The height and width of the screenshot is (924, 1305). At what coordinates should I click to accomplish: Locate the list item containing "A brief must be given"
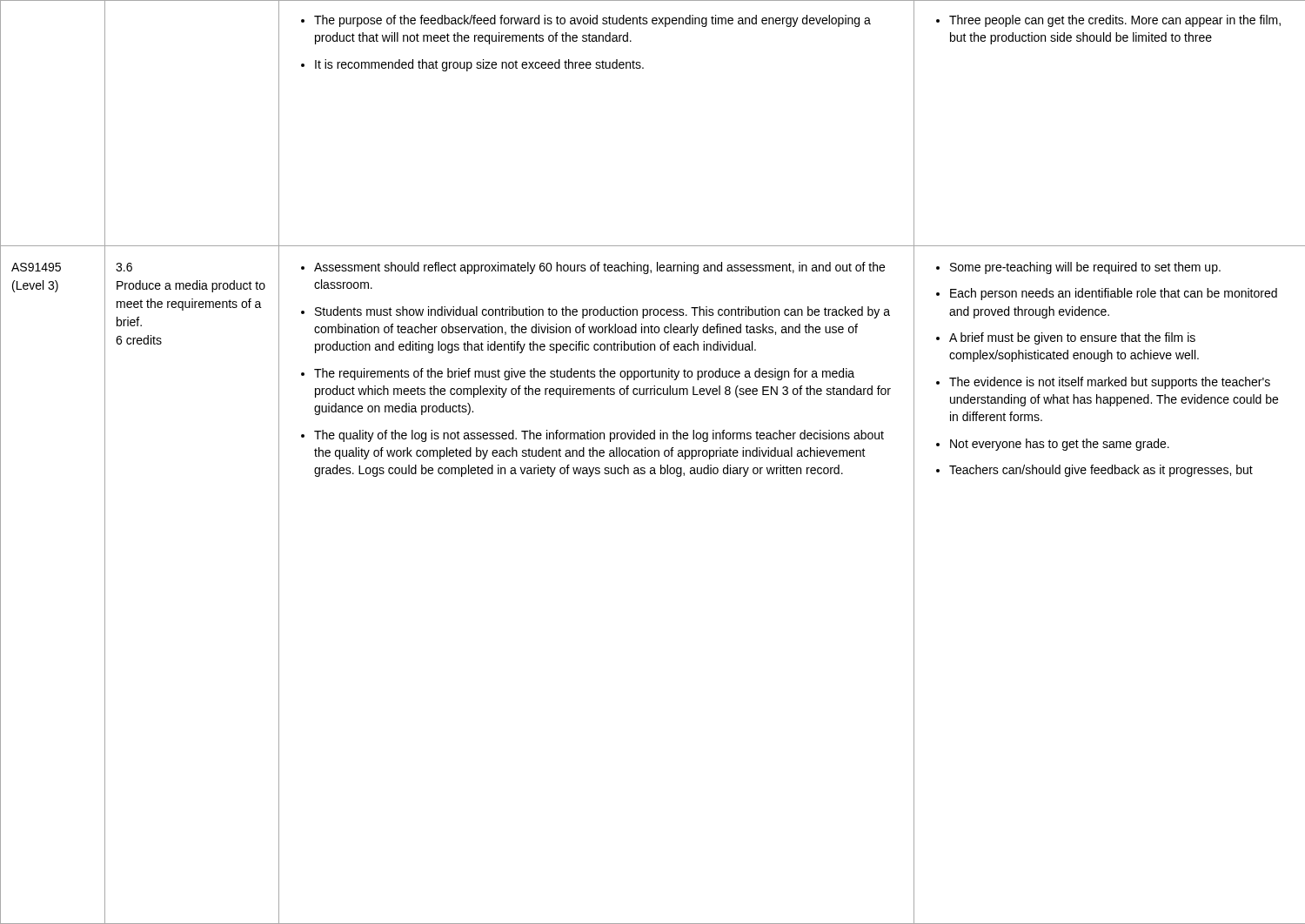point(1074,346)
